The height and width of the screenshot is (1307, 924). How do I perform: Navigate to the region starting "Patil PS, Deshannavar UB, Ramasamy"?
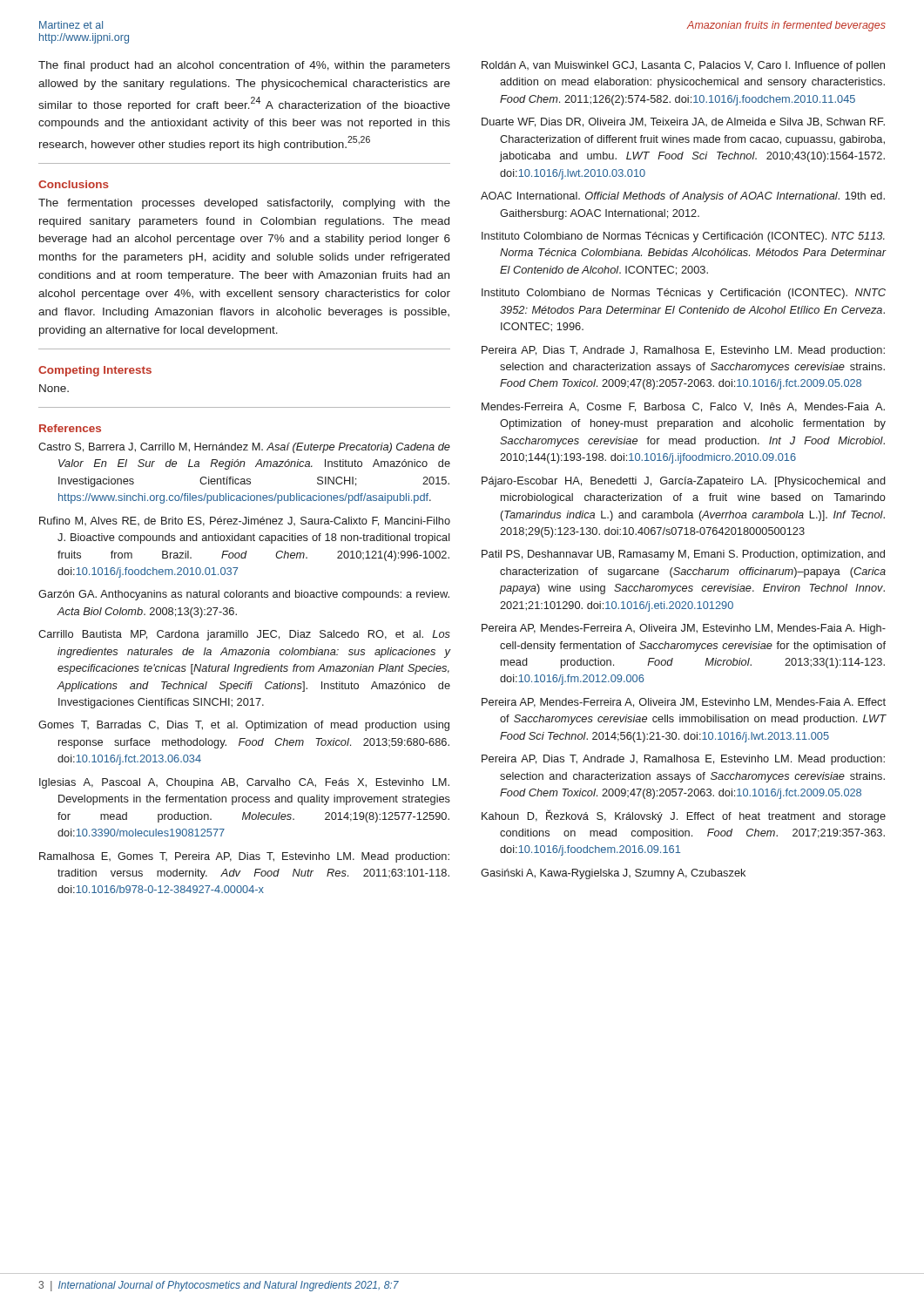[x=683, y=579]
